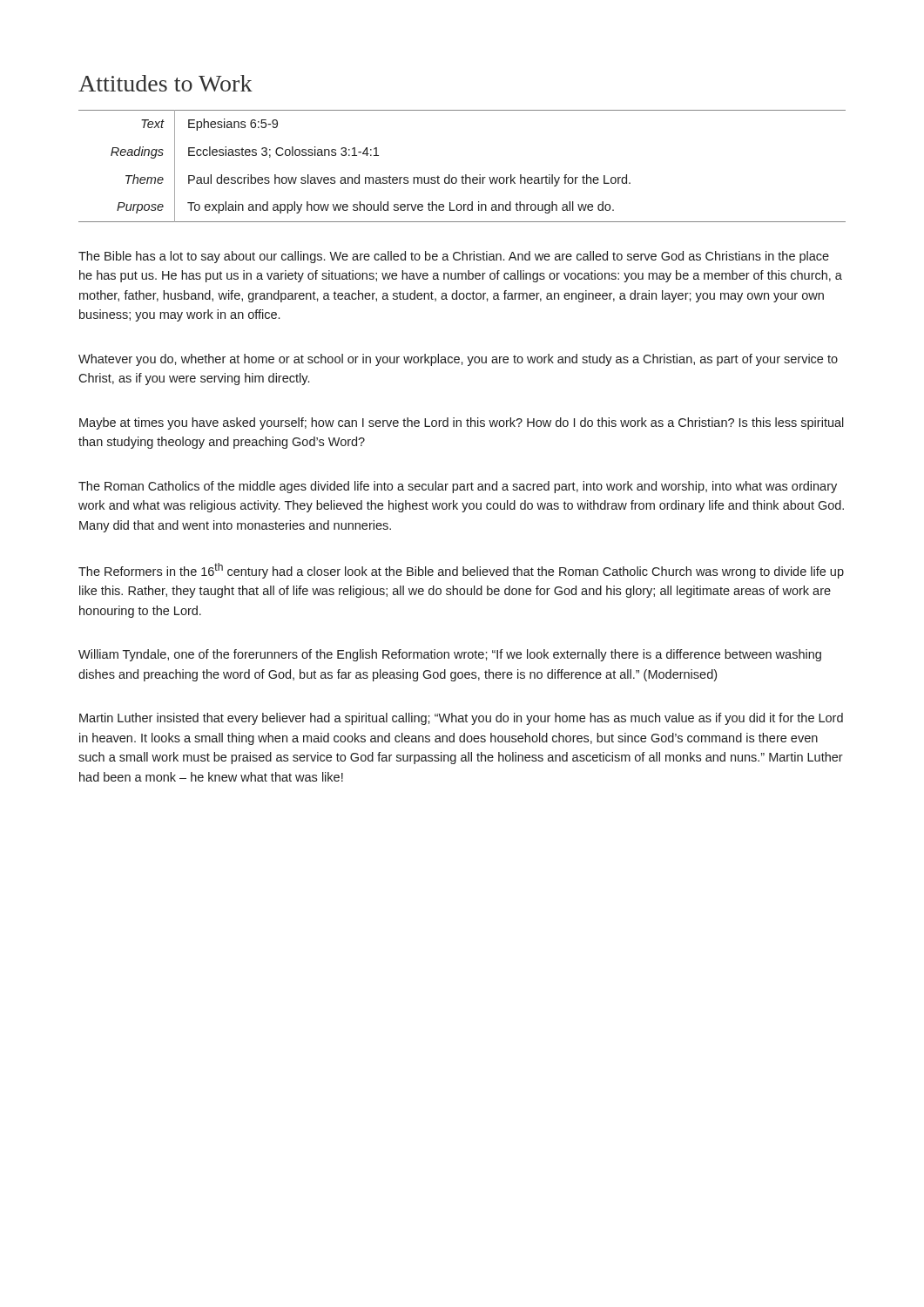Point to the block beginning "Maybe at times you have"
The height and width of the screenshot is (1307, 924).
(x=461, y=432)
